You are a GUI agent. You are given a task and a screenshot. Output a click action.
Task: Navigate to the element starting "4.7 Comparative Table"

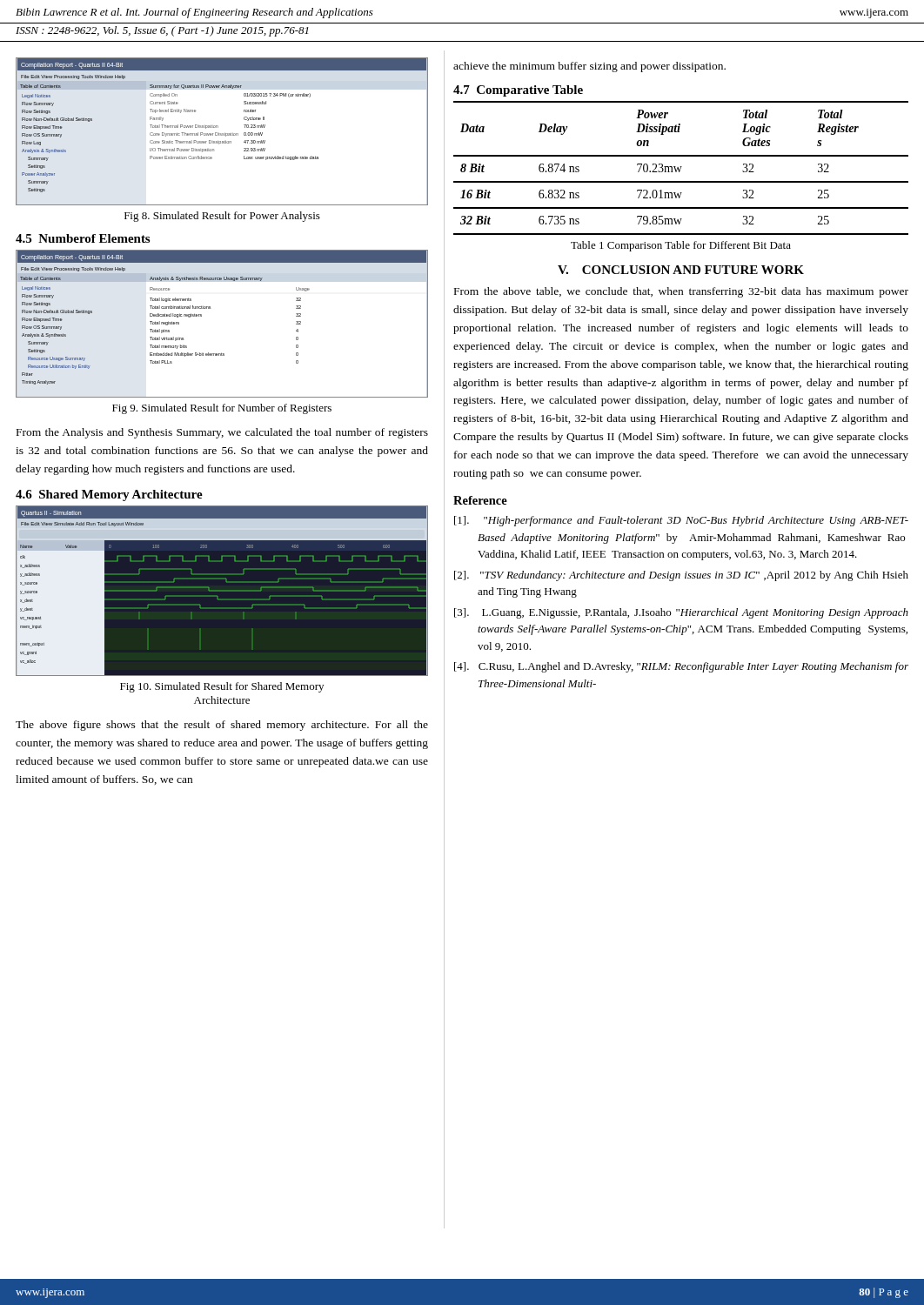pos(518,90)
